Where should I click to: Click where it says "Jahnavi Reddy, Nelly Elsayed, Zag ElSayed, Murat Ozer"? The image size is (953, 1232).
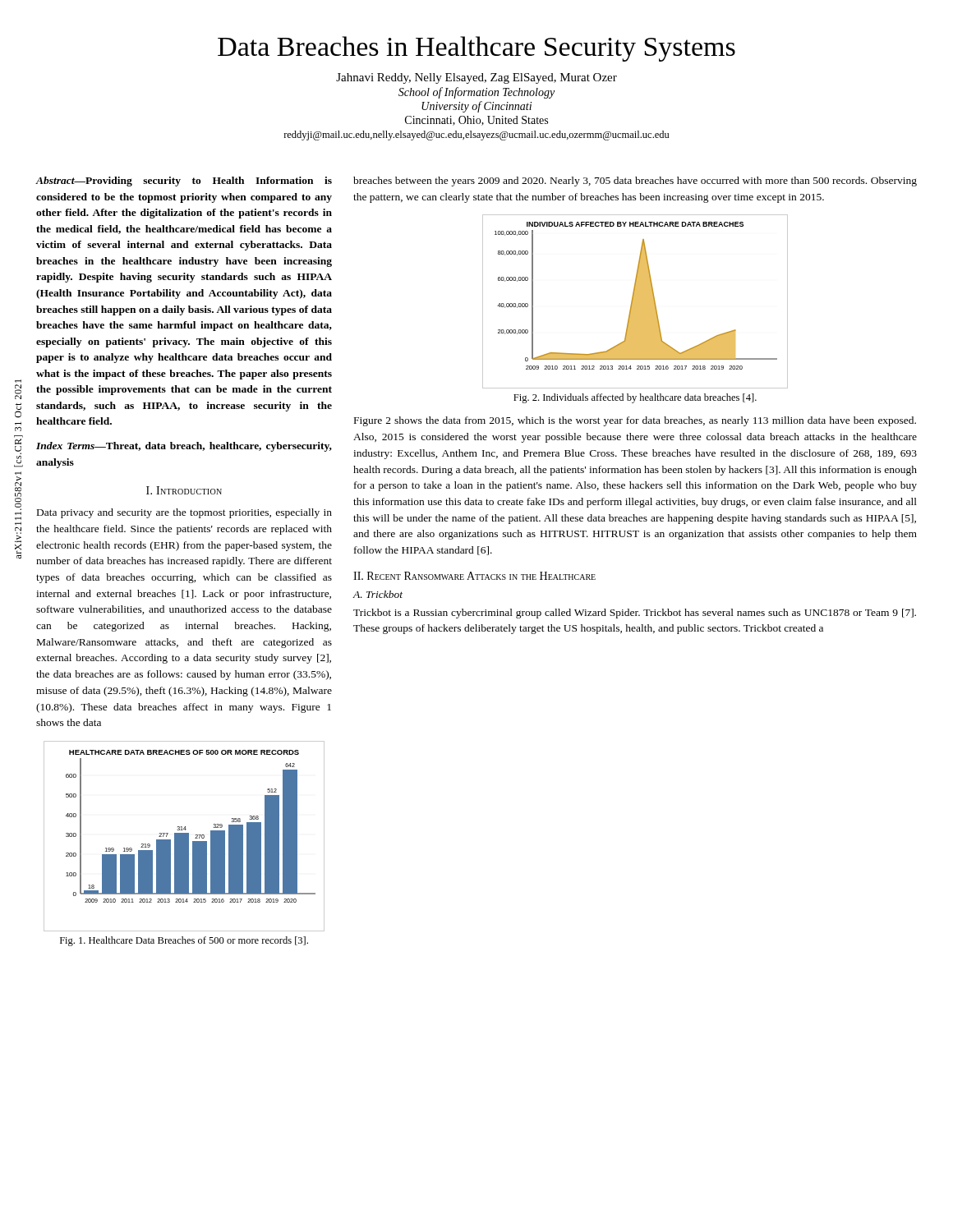point(476,77)
